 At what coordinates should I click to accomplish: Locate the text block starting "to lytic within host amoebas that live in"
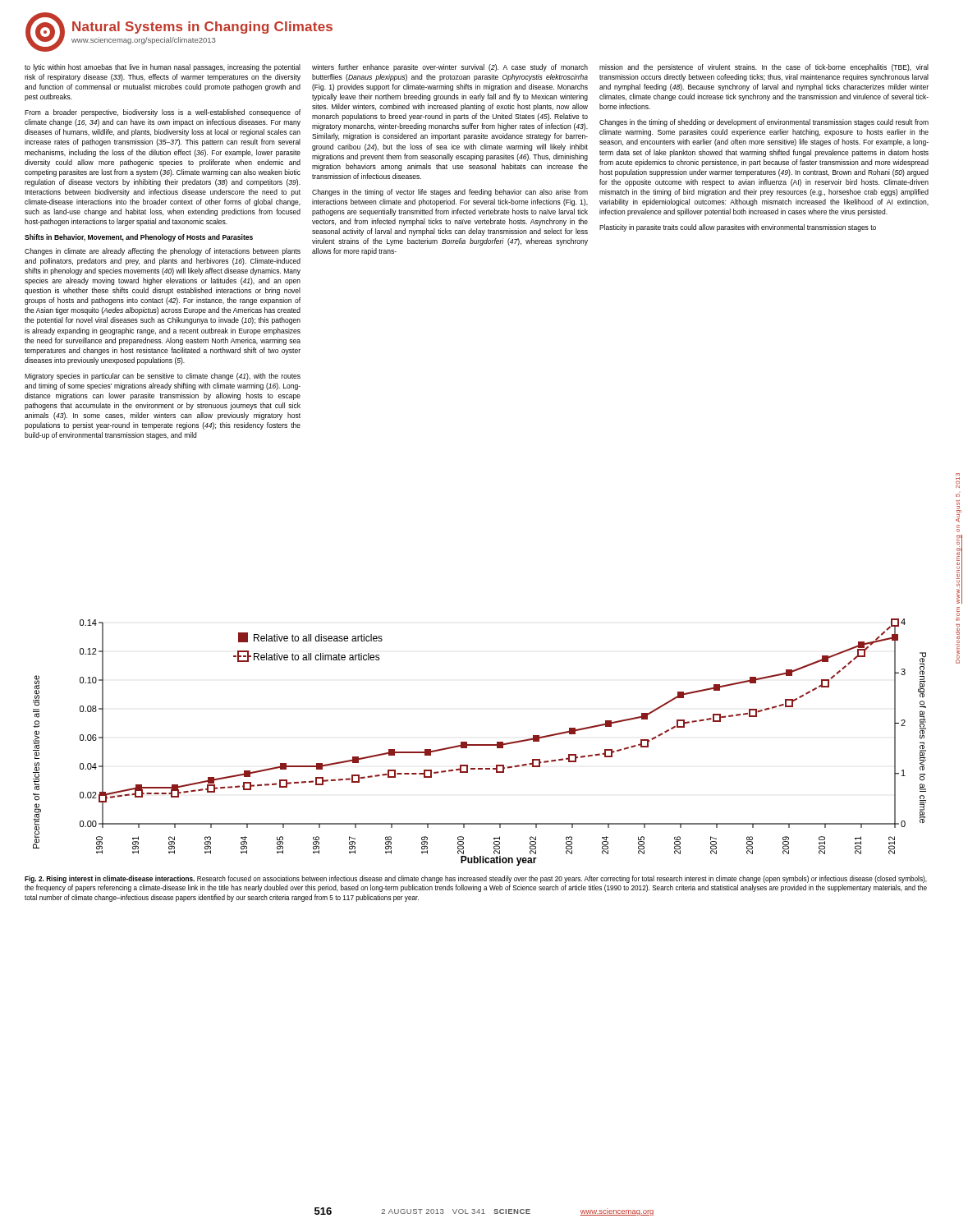163,82
